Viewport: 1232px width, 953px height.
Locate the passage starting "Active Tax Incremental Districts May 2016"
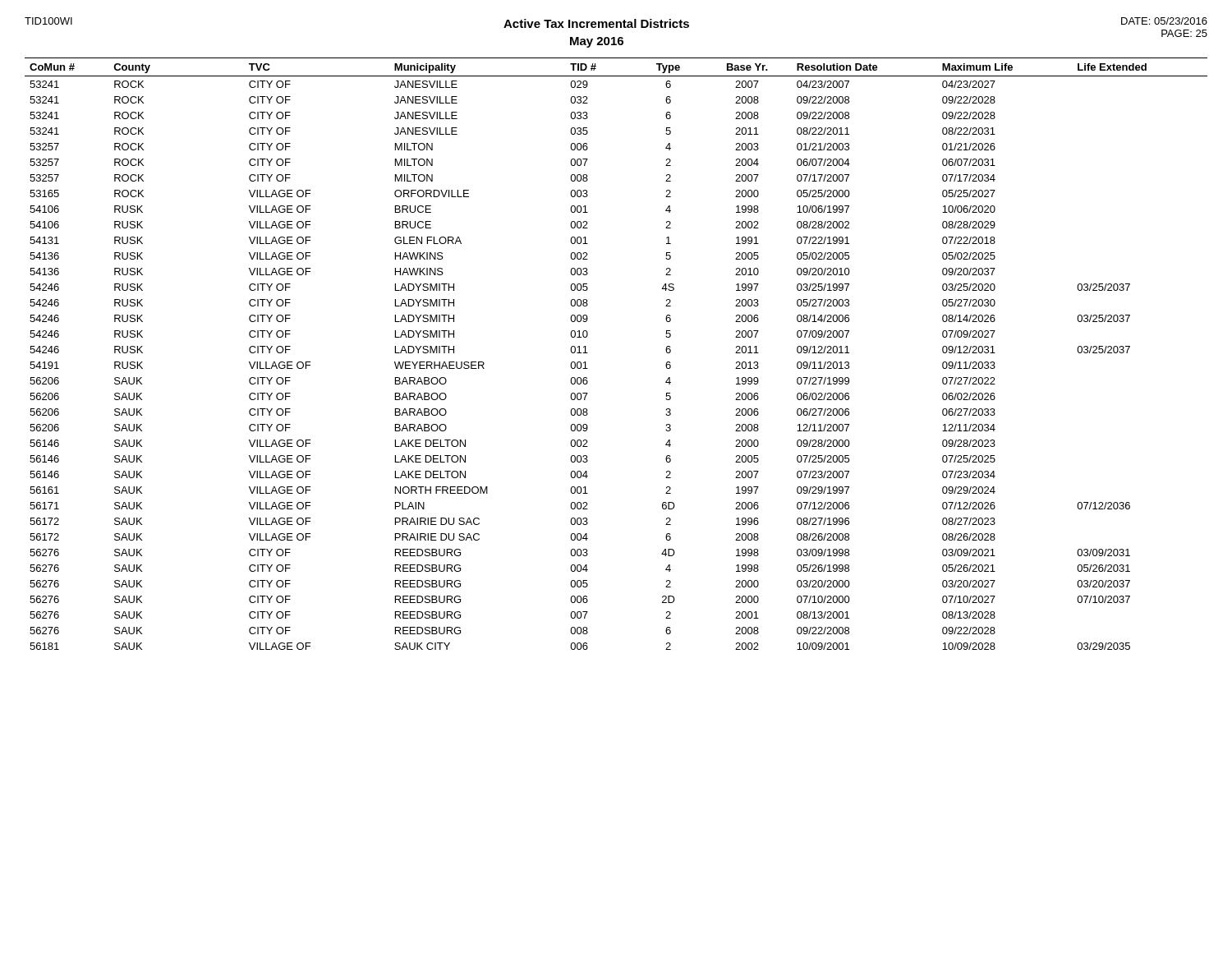click(x=597, y=32)
